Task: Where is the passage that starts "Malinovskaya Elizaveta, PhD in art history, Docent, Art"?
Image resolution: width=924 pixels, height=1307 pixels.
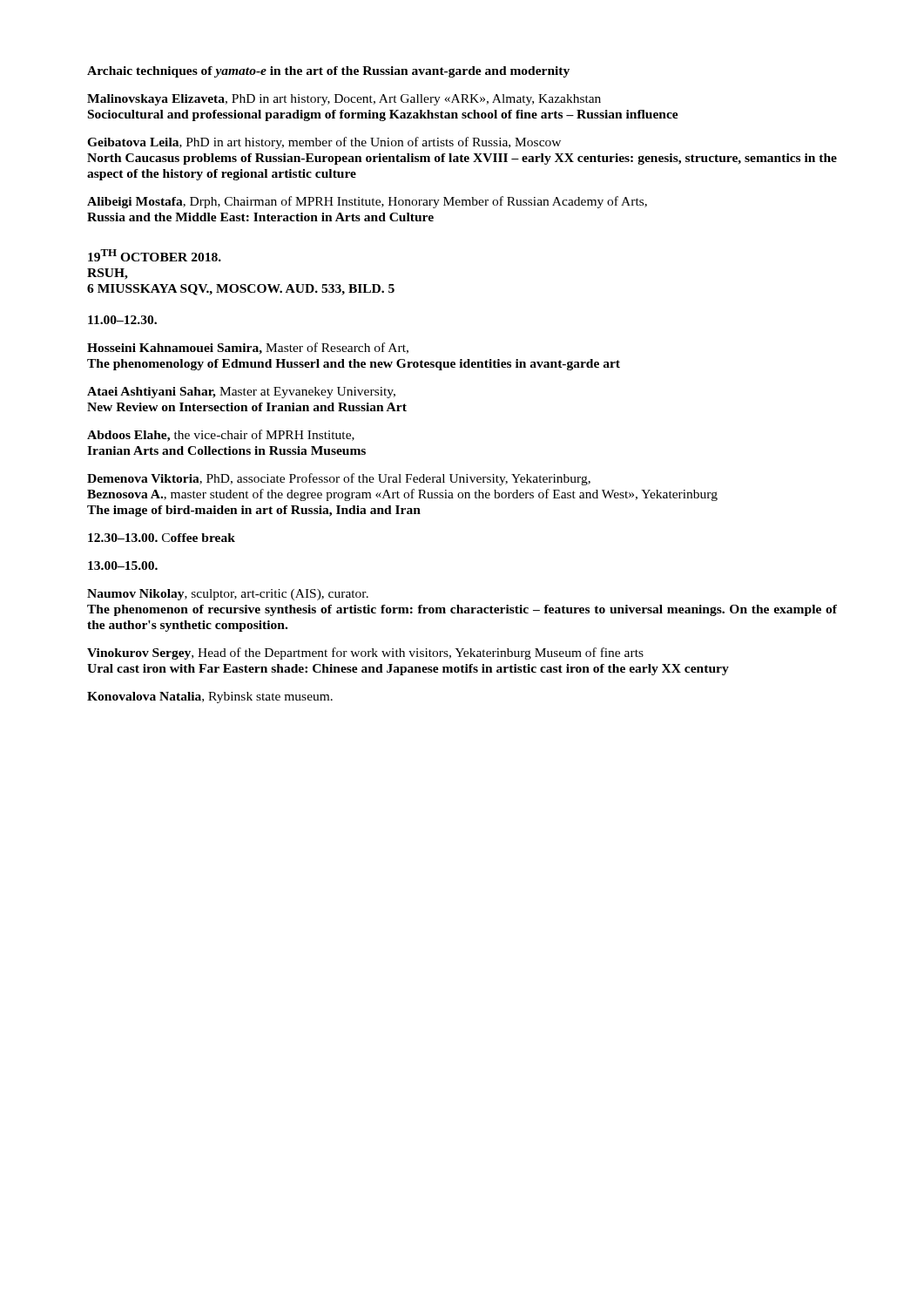Action: point(462,106)
